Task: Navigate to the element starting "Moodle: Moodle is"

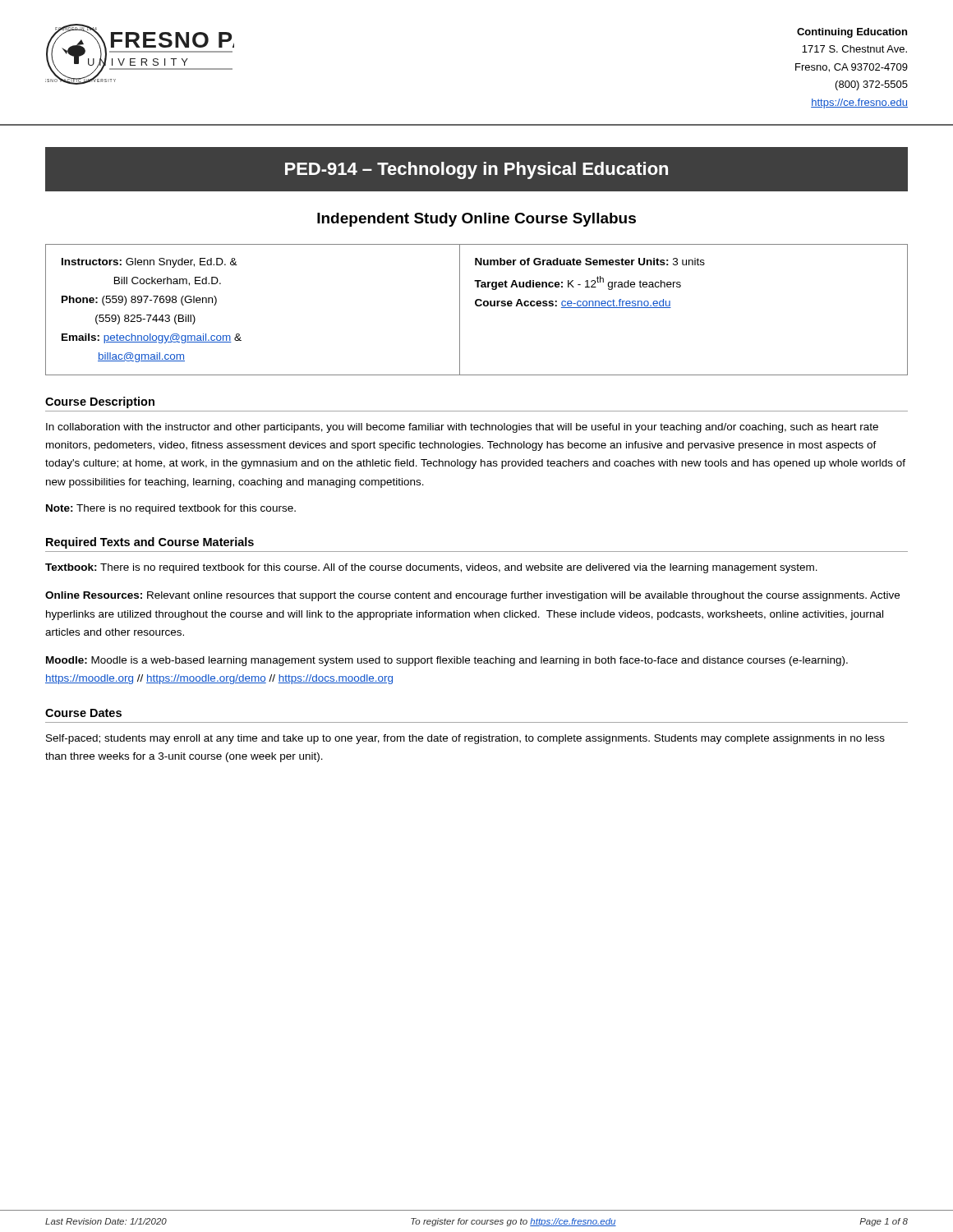Action: pos(447,669)
